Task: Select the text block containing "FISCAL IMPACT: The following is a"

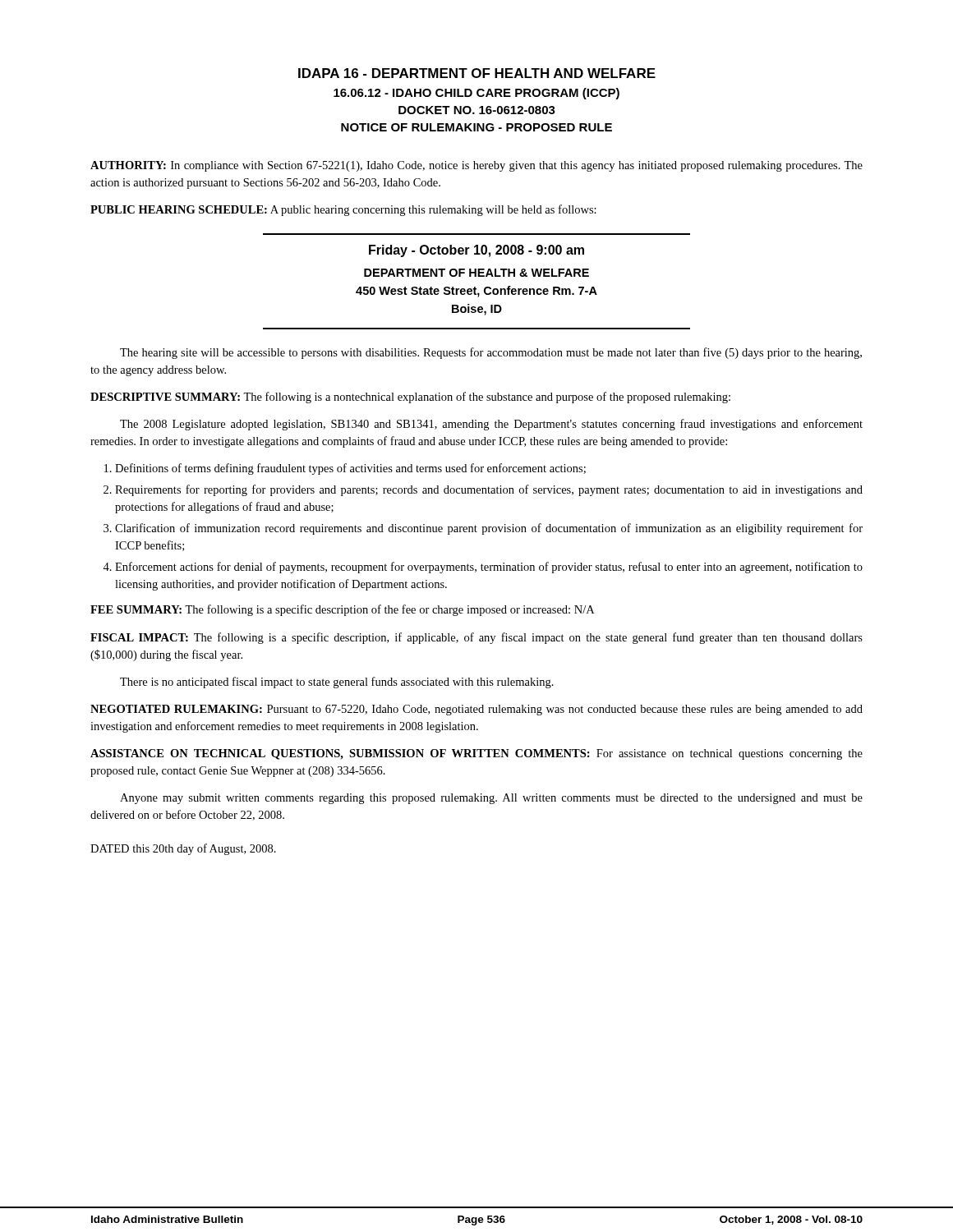Action: 476,646
